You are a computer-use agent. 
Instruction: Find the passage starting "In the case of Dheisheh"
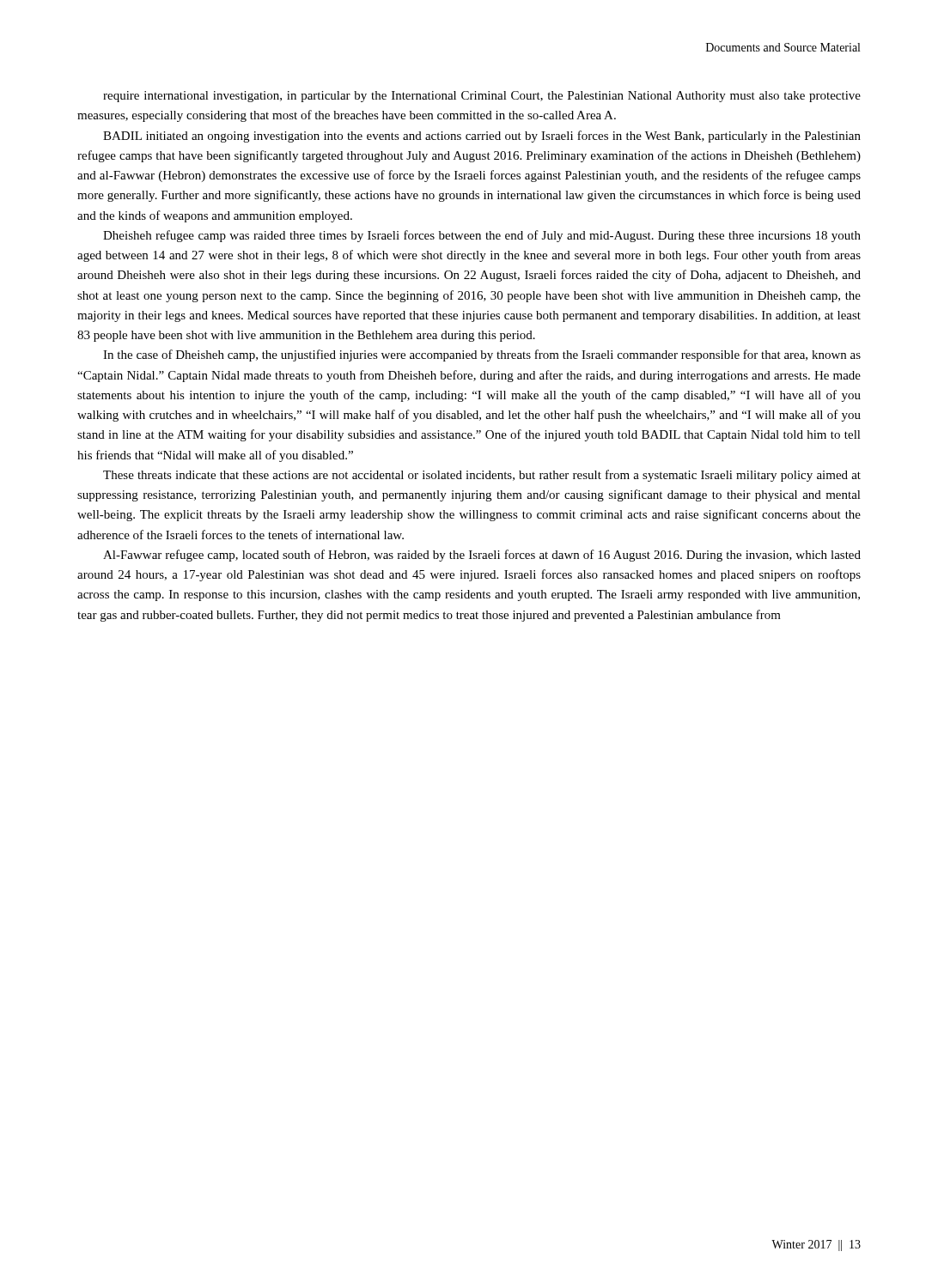coord(469,405)
